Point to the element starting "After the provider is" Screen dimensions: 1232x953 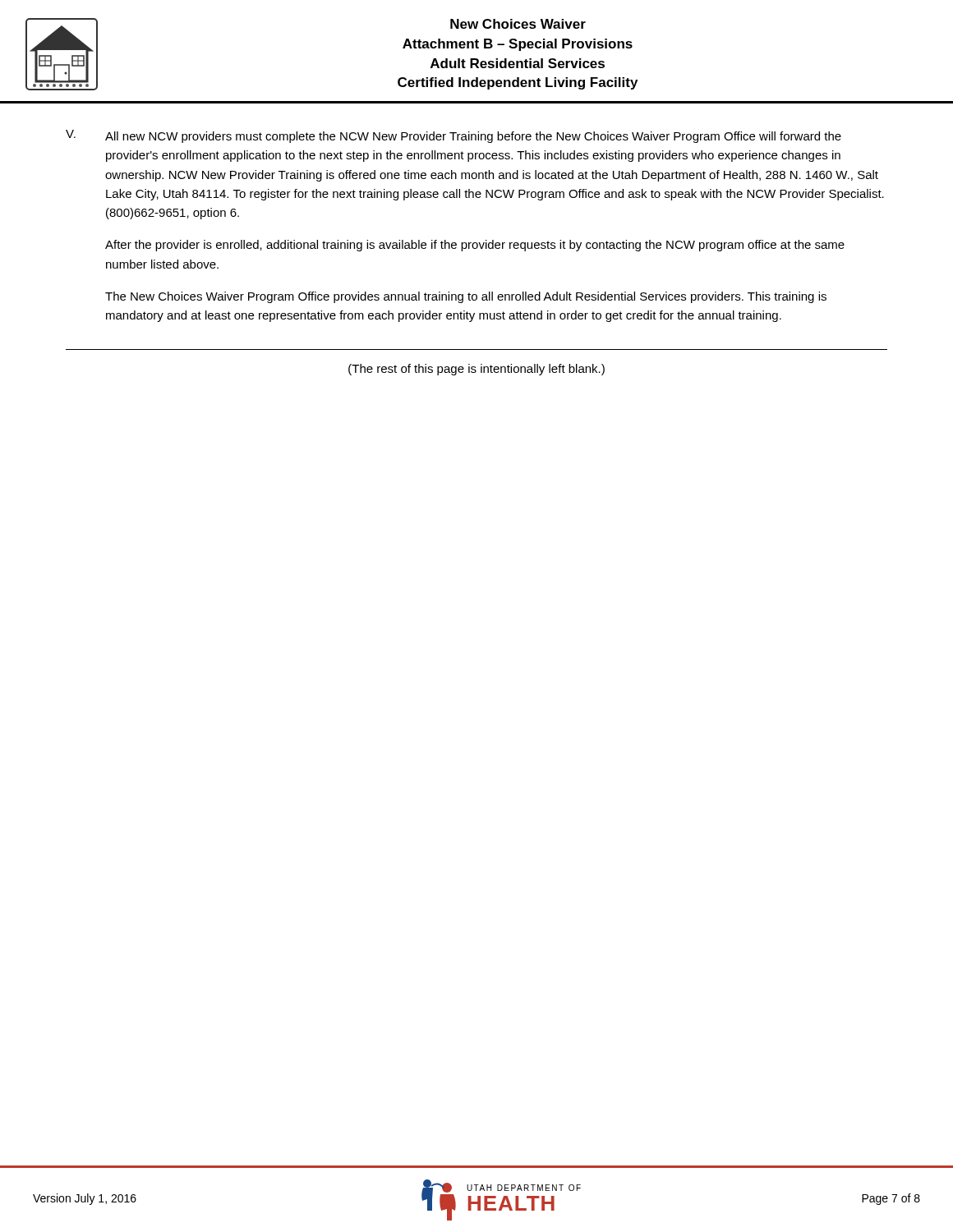tap(475, 254)
